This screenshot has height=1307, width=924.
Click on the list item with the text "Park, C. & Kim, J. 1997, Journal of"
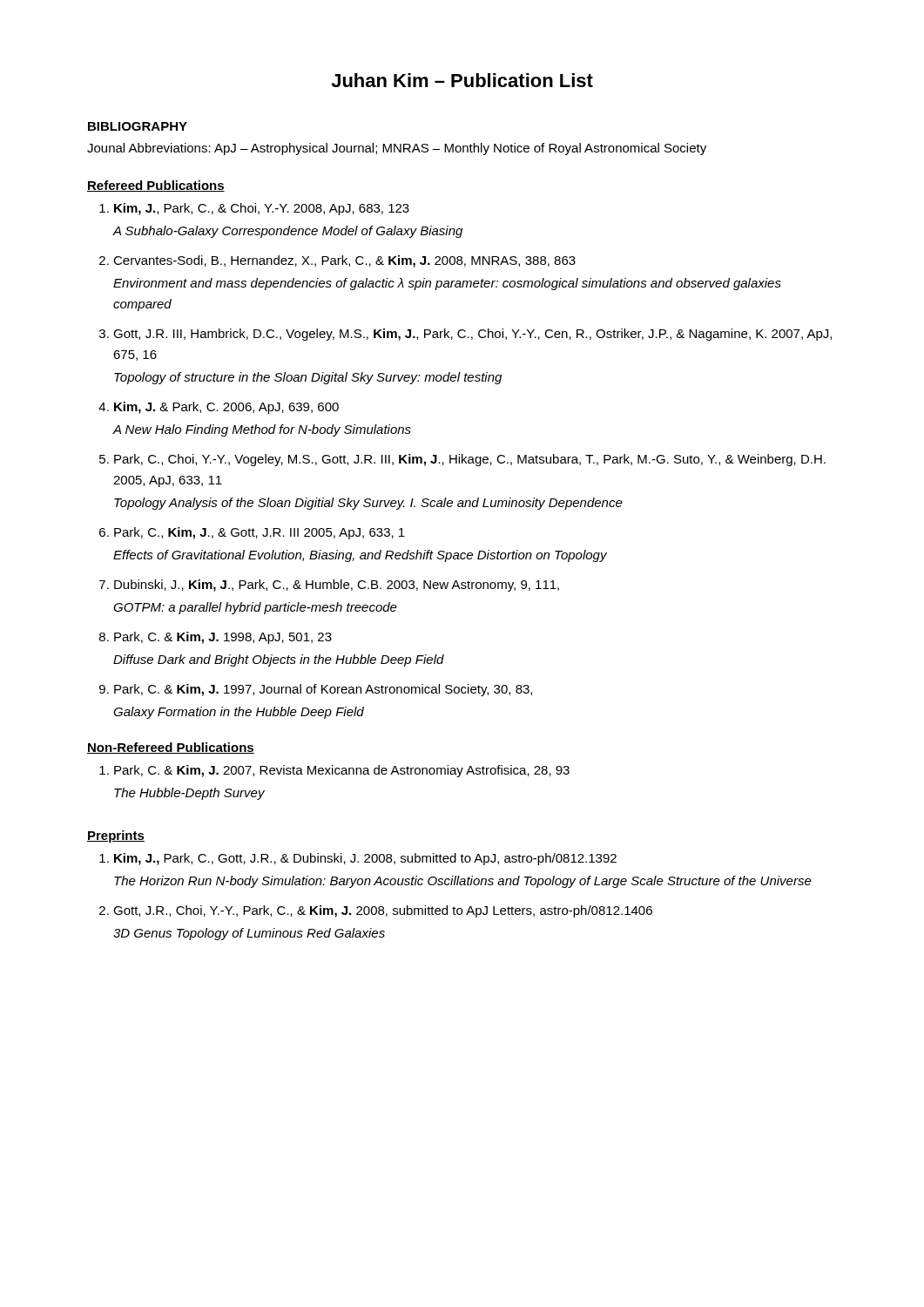click(475, 701)
